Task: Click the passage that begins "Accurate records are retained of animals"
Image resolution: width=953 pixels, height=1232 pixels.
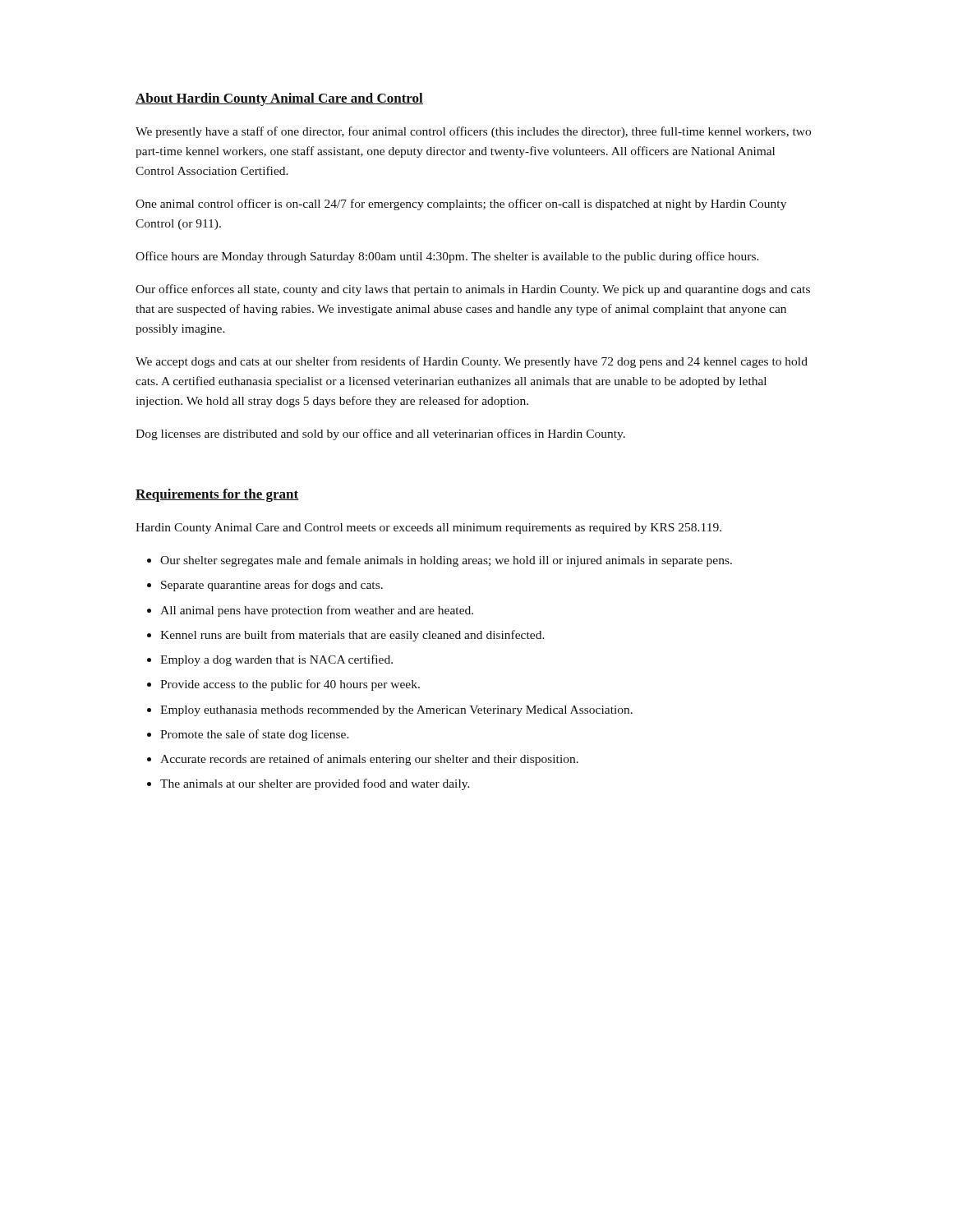Action: click(x=370, y=759)
